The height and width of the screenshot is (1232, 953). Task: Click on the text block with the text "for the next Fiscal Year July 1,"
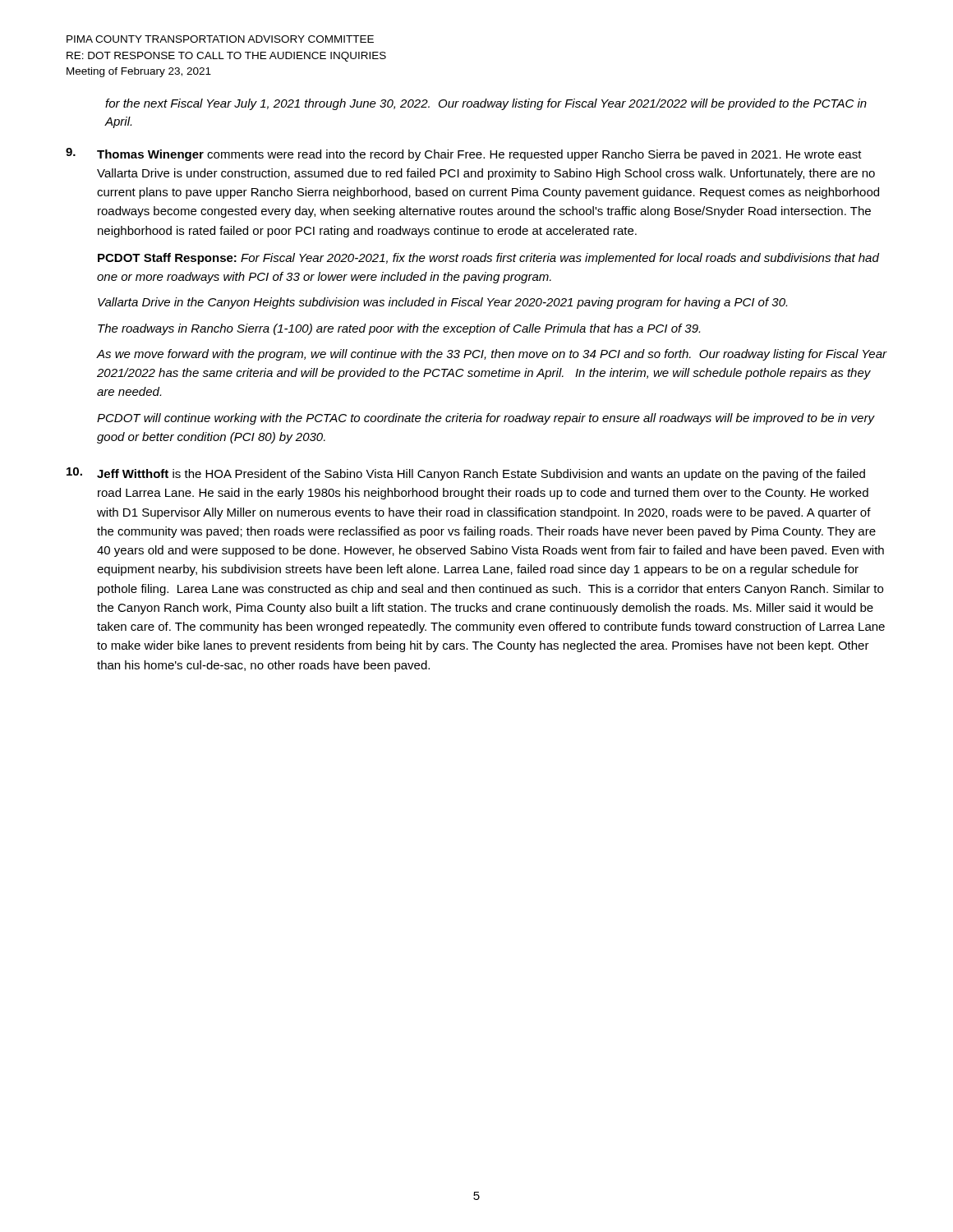click(486, 112)
